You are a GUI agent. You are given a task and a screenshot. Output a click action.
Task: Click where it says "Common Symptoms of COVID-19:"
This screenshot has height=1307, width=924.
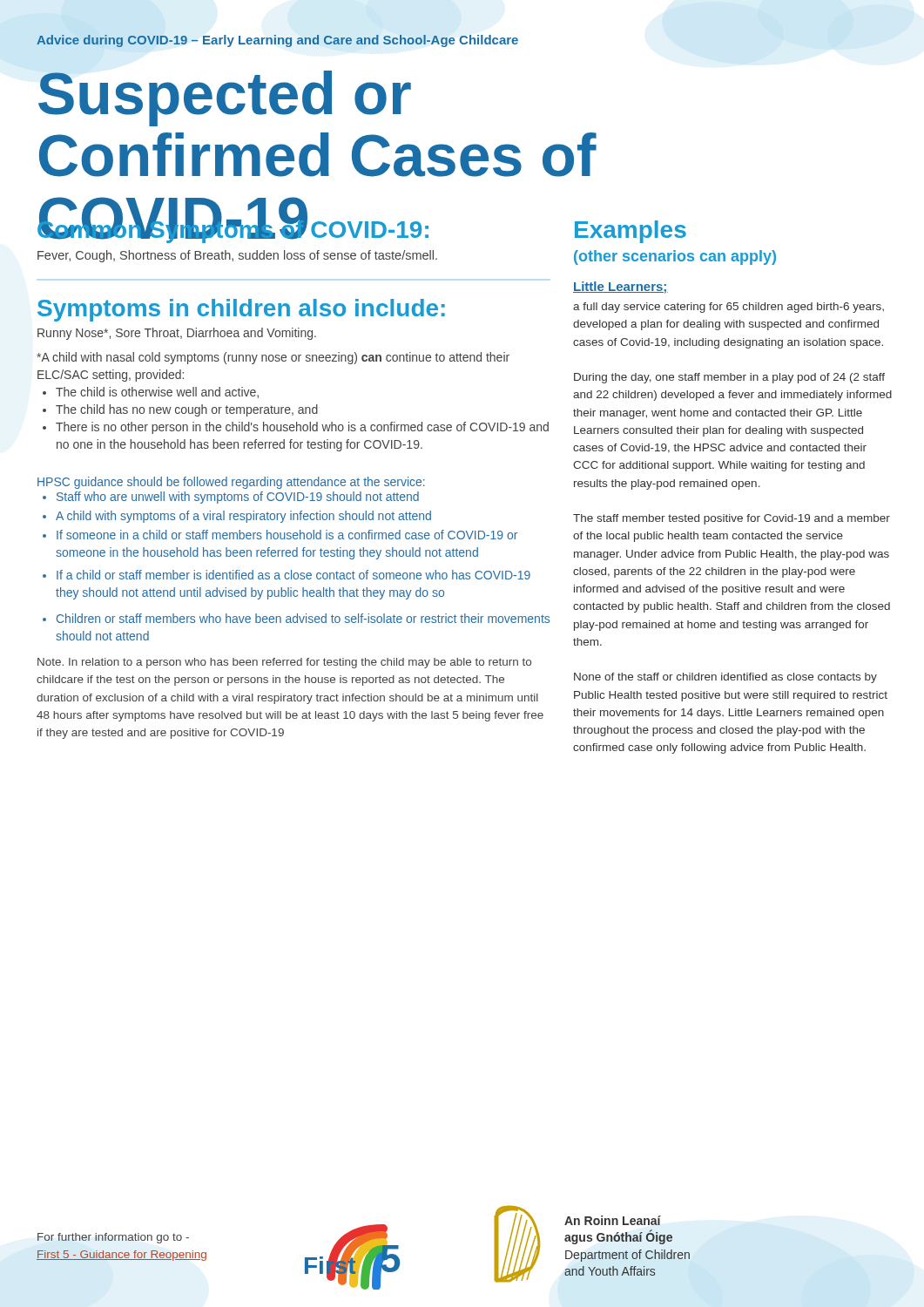coord(294,230)
